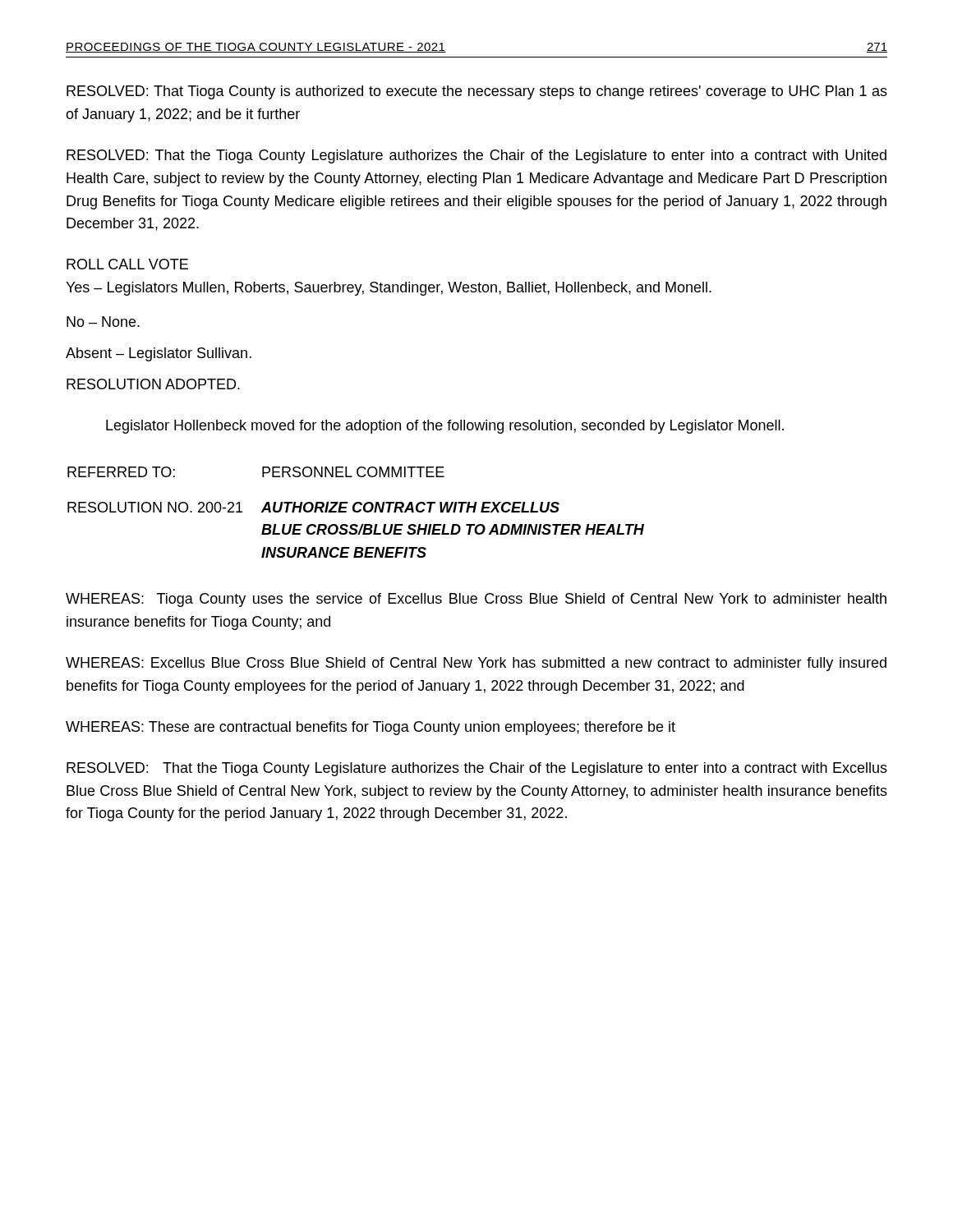Find the text that says "RESOLUTION ADOPTED."
Viewport: 953px width, 1232px height.
[x=153, y=384]
